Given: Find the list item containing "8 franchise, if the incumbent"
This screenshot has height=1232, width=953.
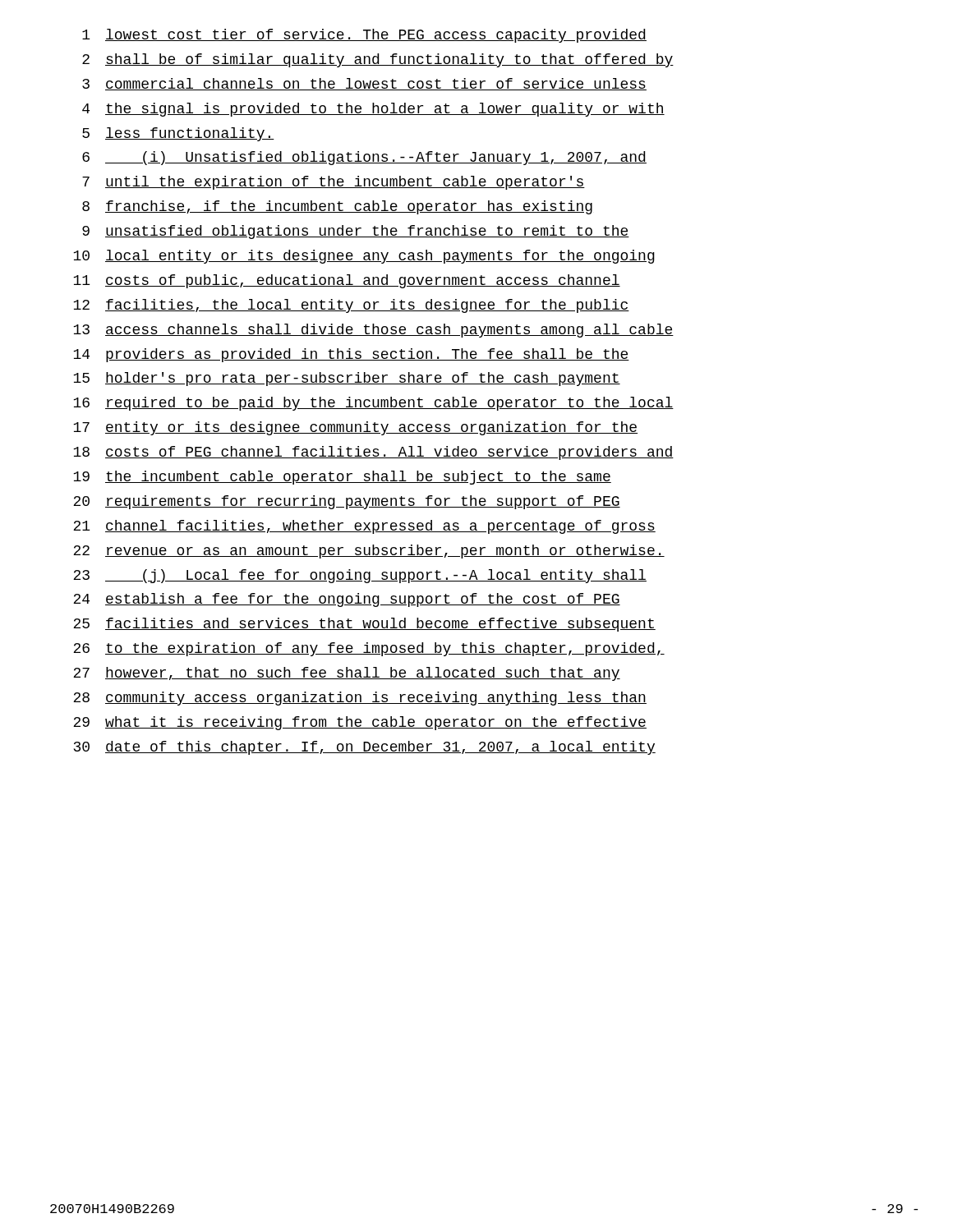Looking at the screenshot, I should [321, 208].
